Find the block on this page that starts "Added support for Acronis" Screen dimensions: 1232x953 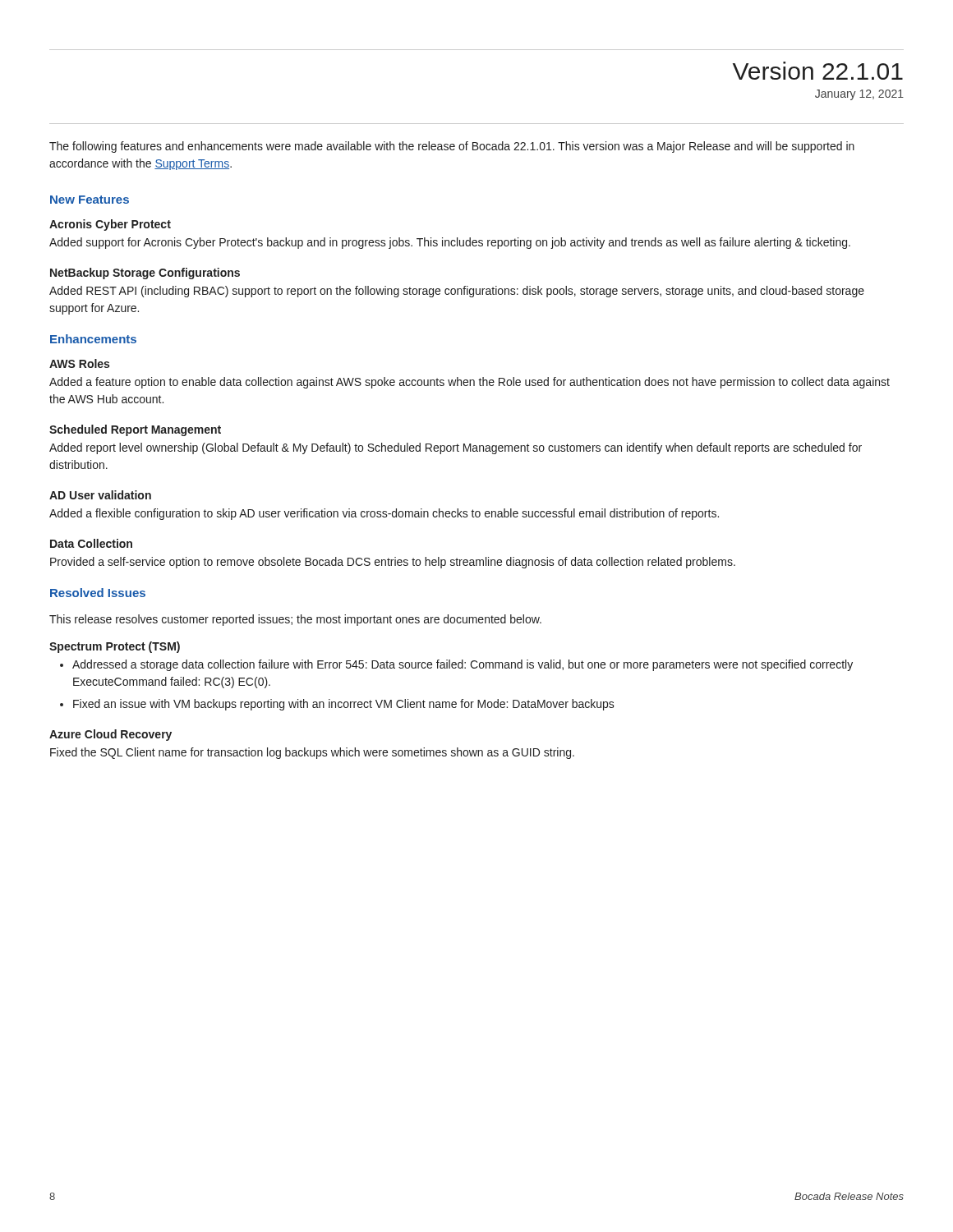(x=450, y=242)
